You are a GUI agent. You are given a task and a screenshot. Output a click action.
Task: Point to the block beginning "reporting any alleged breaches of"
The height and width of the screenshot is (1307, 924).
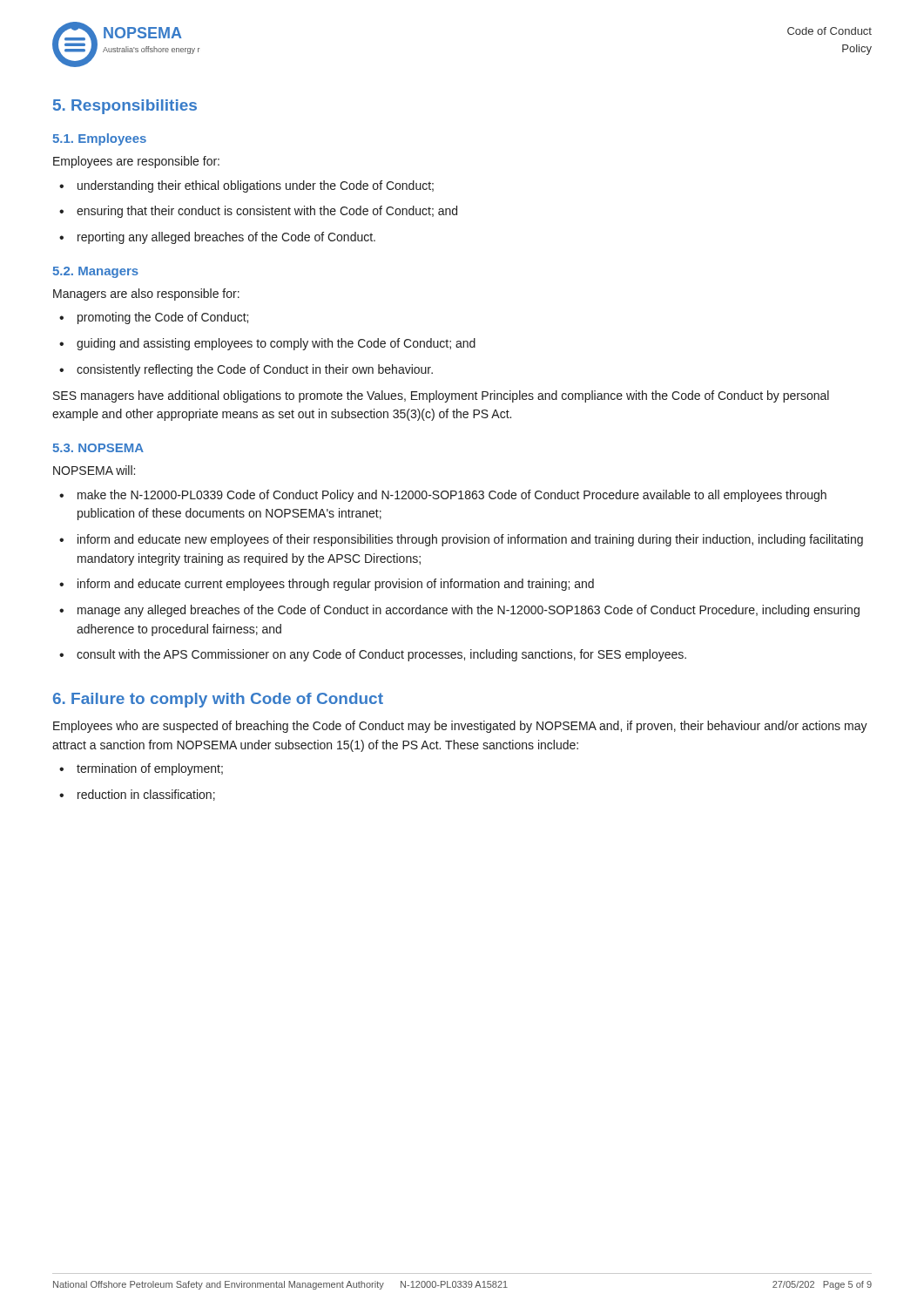coord(217,238)
